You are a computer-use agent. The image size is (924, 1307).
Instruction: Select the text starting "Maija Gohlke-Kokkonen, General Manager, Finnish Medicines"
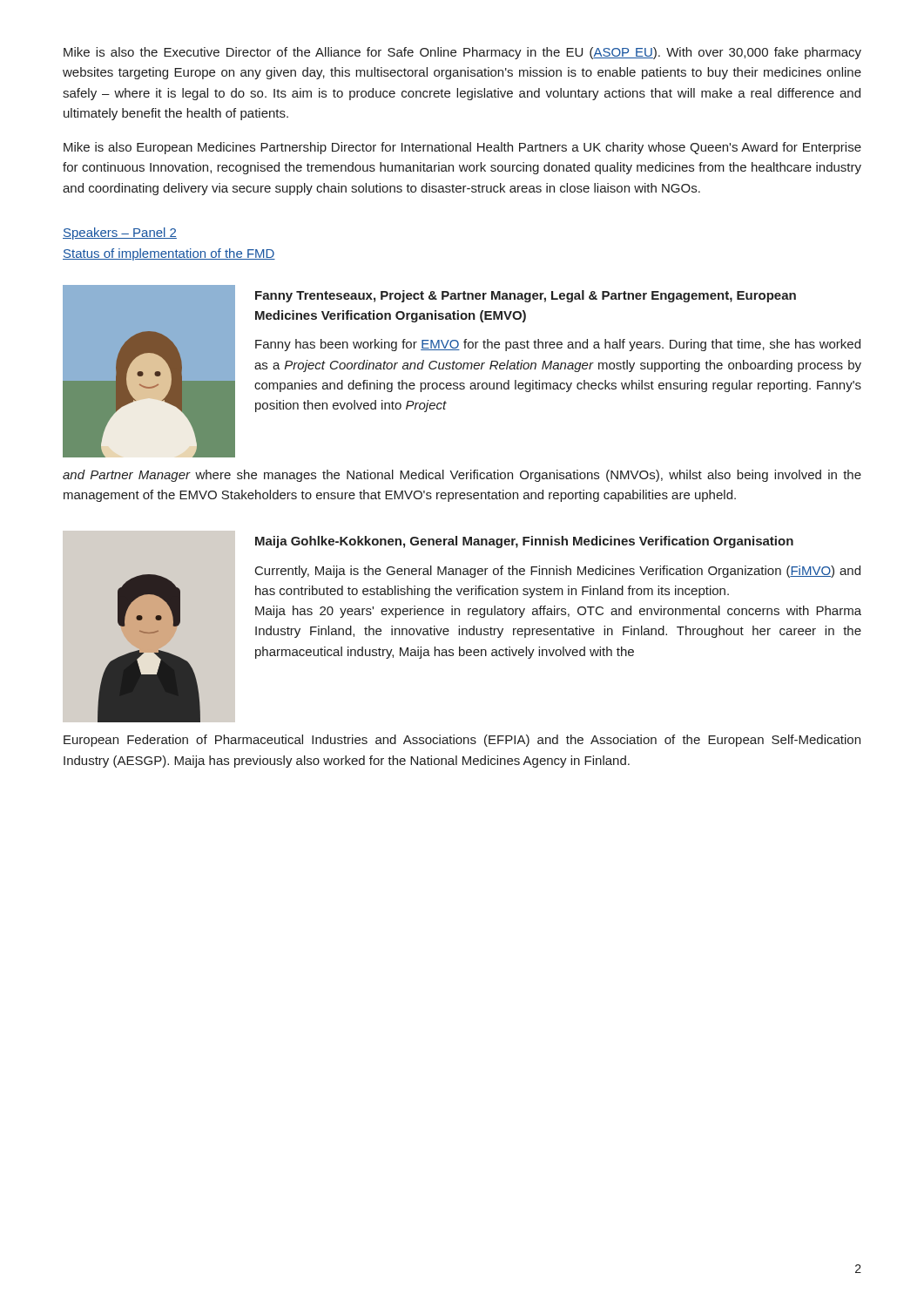tap(558, 541)
